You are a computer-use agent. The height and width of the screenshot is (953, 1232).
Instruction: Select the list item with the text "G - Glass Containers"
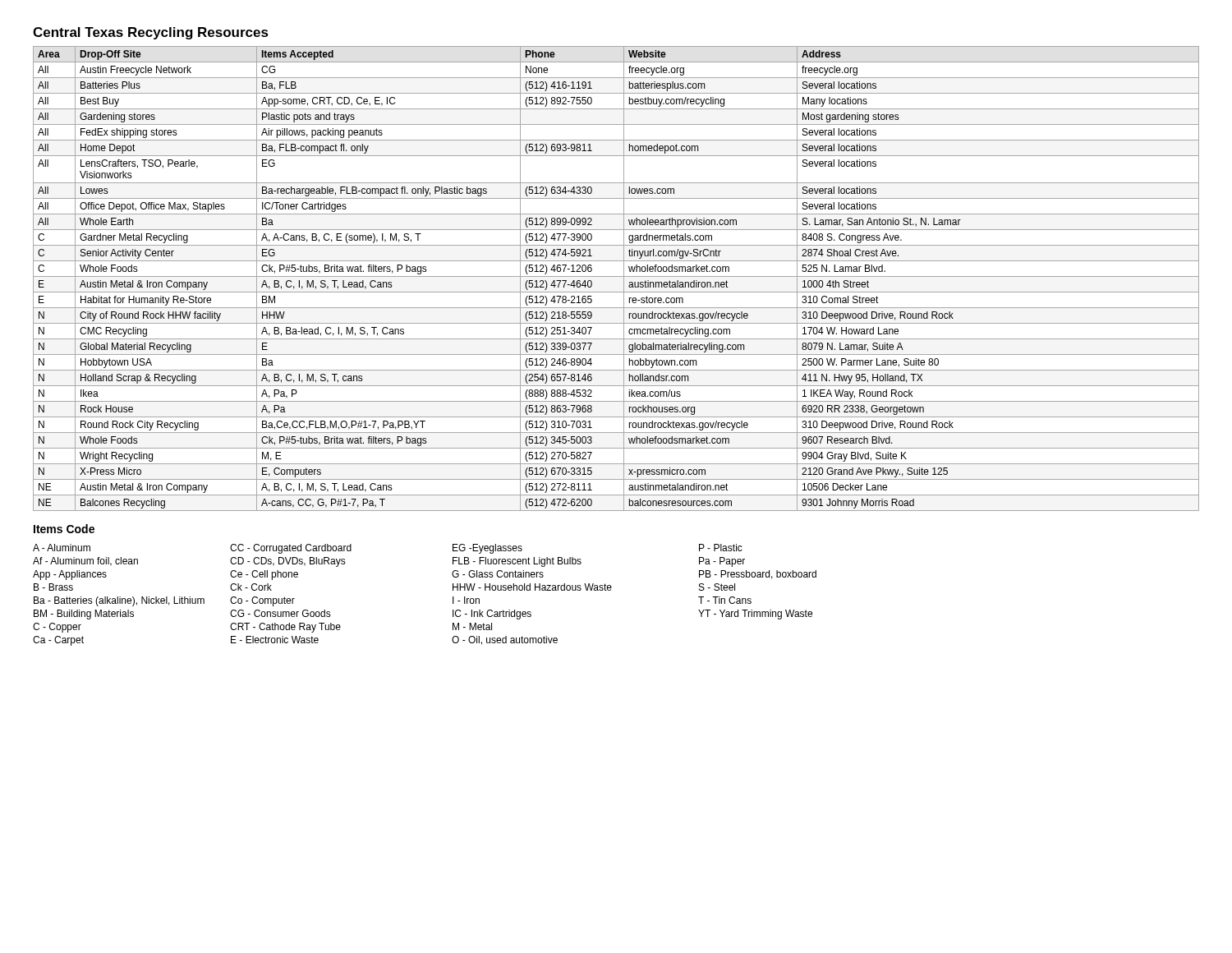pyautogui.click(x=498, y=574)
